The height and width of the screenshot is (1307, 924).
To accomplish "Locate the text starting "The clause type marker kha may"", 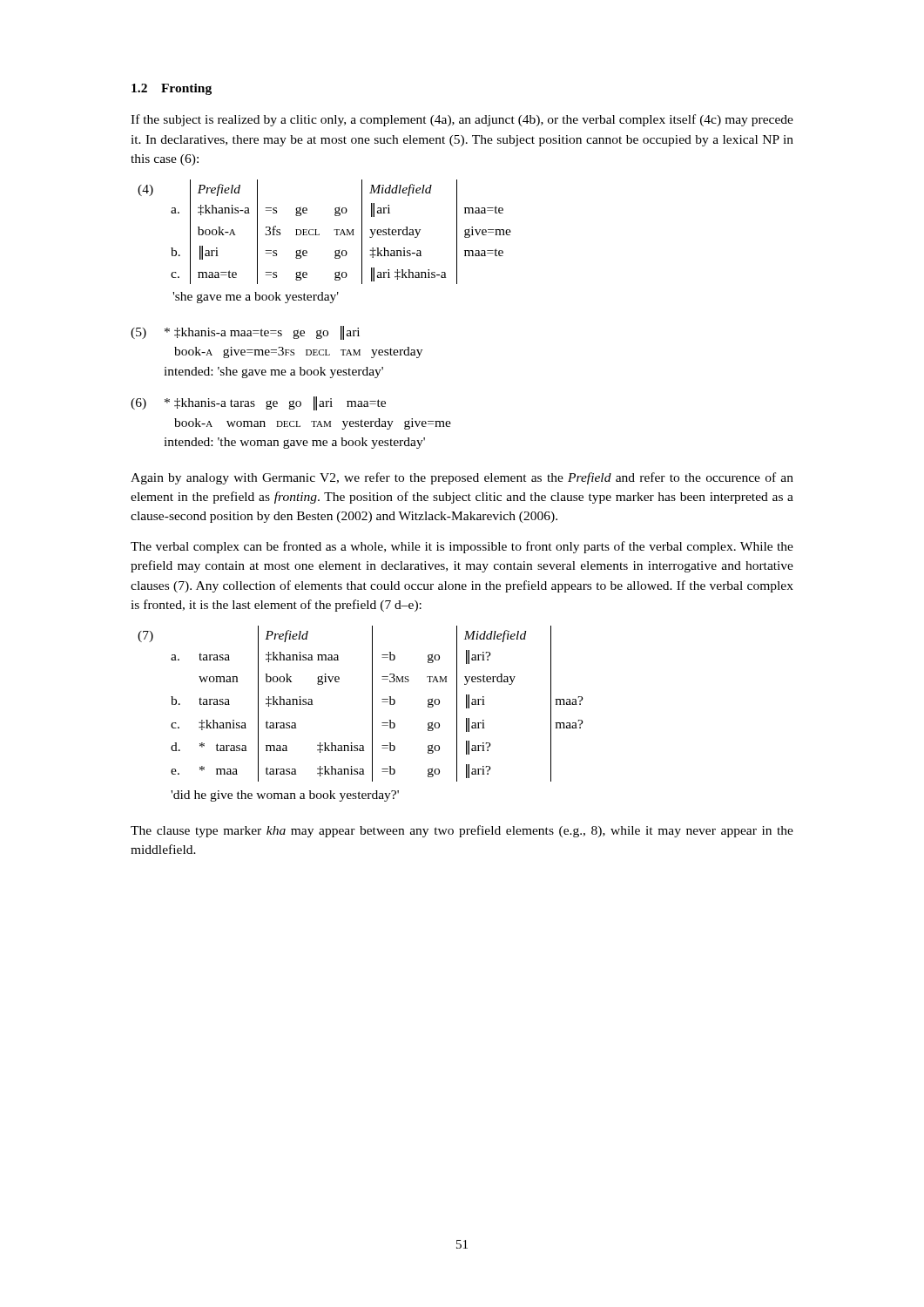I will 462,839.
